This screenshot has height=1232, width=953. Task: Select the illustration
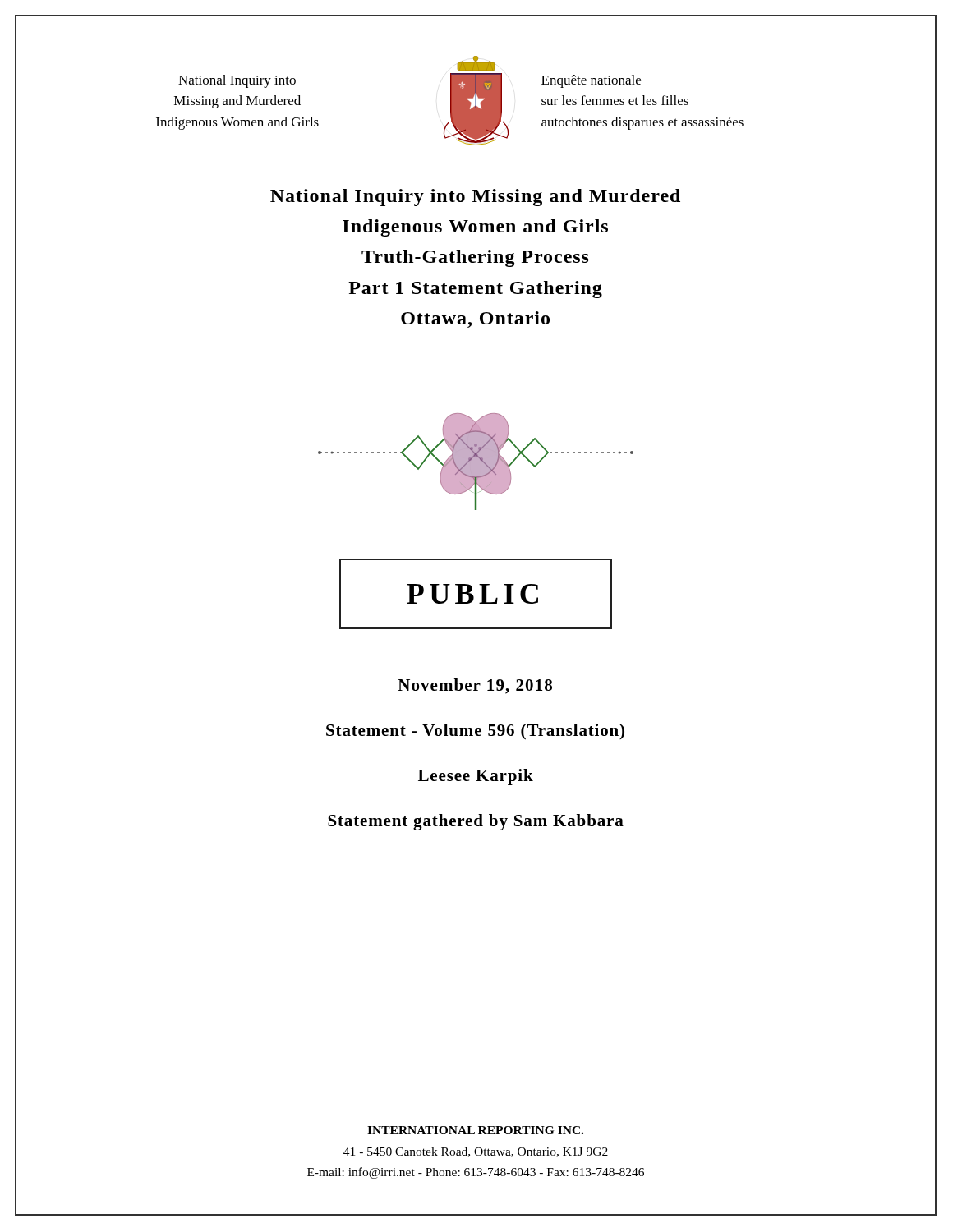(476, 453)
